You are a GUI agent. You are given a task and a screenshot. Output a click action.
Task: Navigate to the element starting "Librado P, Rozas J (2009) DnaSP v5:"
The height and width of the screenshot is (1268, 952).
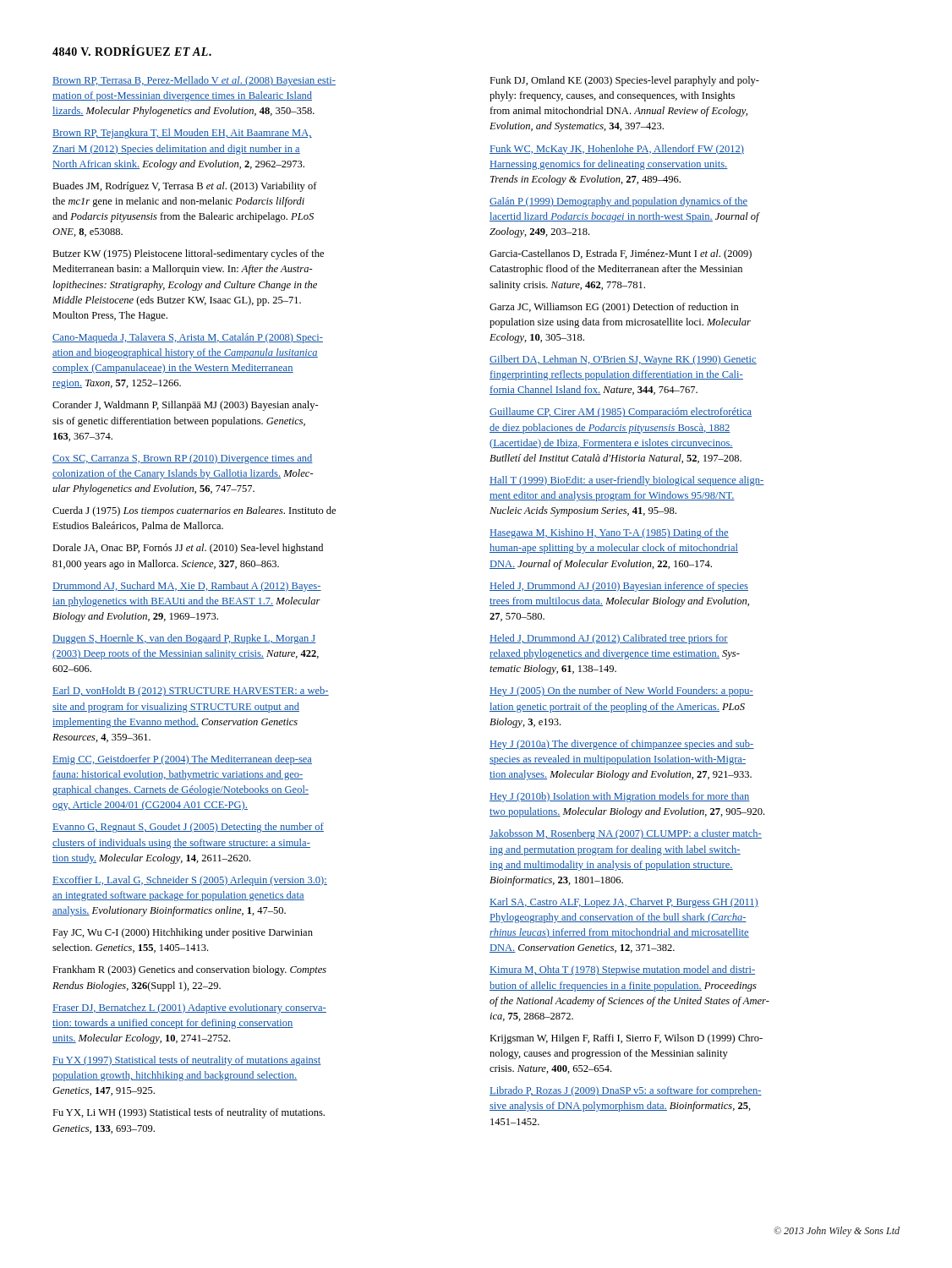pos(625,1106)
